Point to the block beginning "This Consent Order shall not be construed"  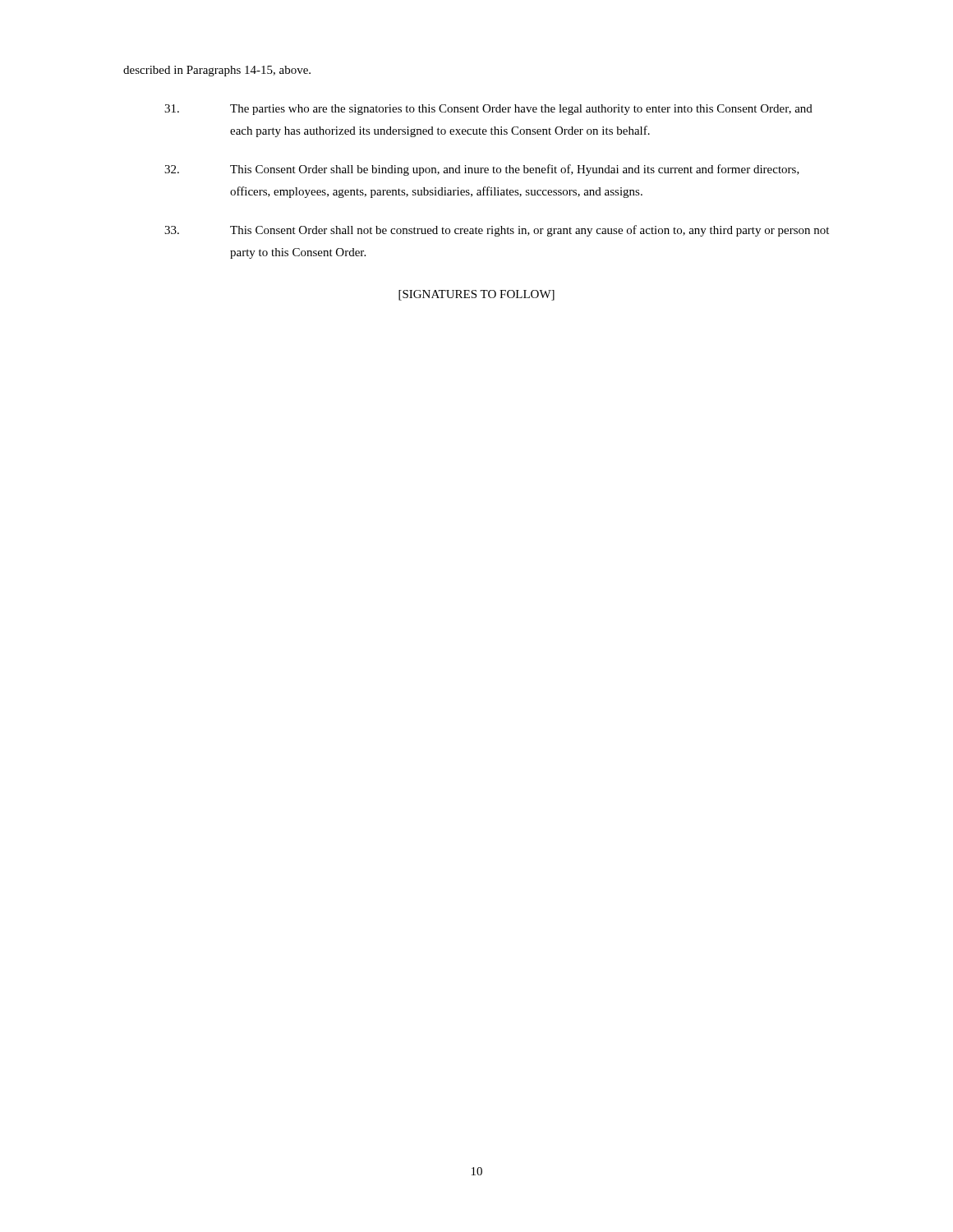tap(476, 241)
